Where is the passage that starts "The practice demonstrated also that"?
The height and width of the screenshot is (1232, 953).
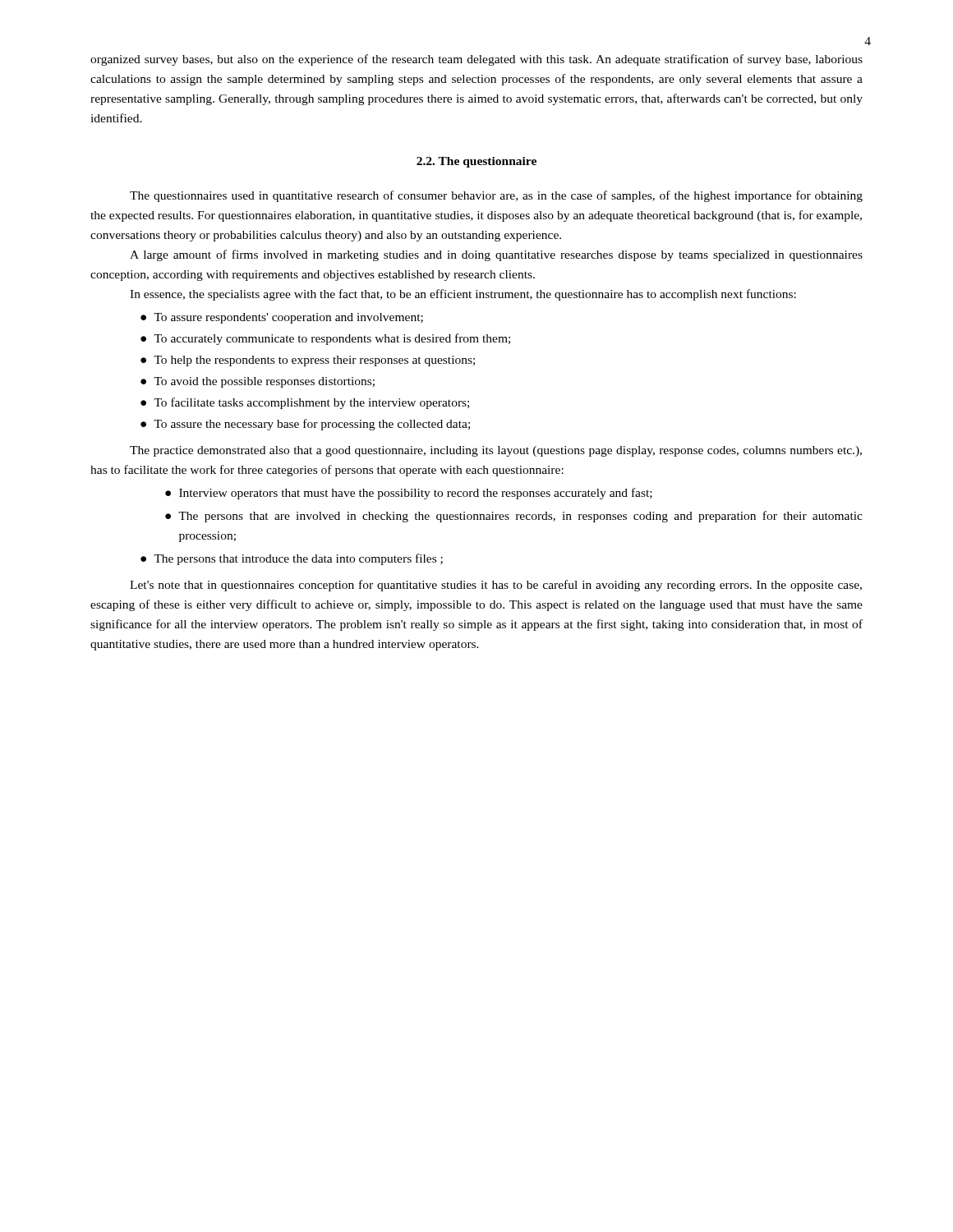[476, 460]
